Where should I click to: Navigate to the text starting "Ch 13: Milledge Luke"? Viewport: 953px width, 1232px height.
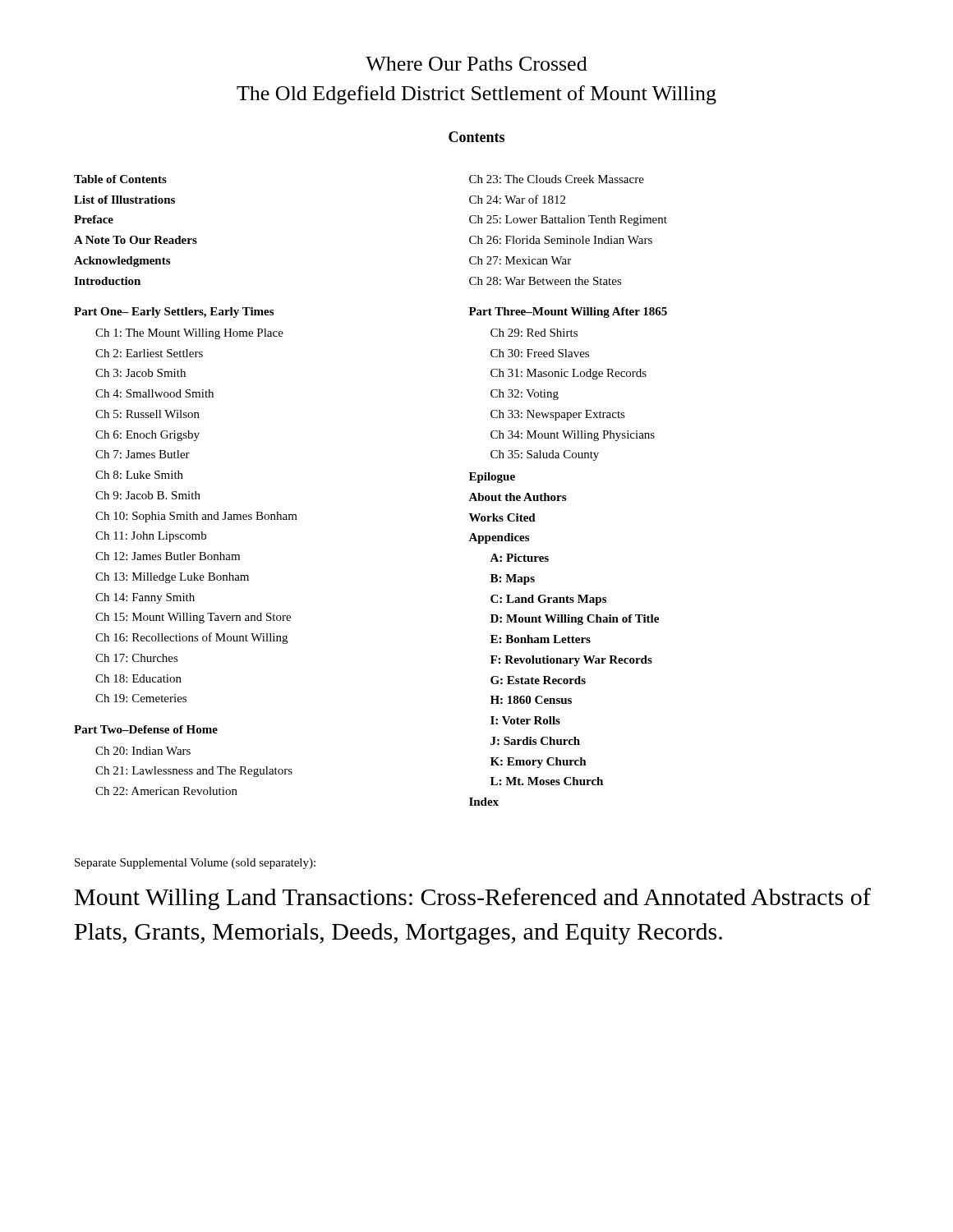point(172,576)
